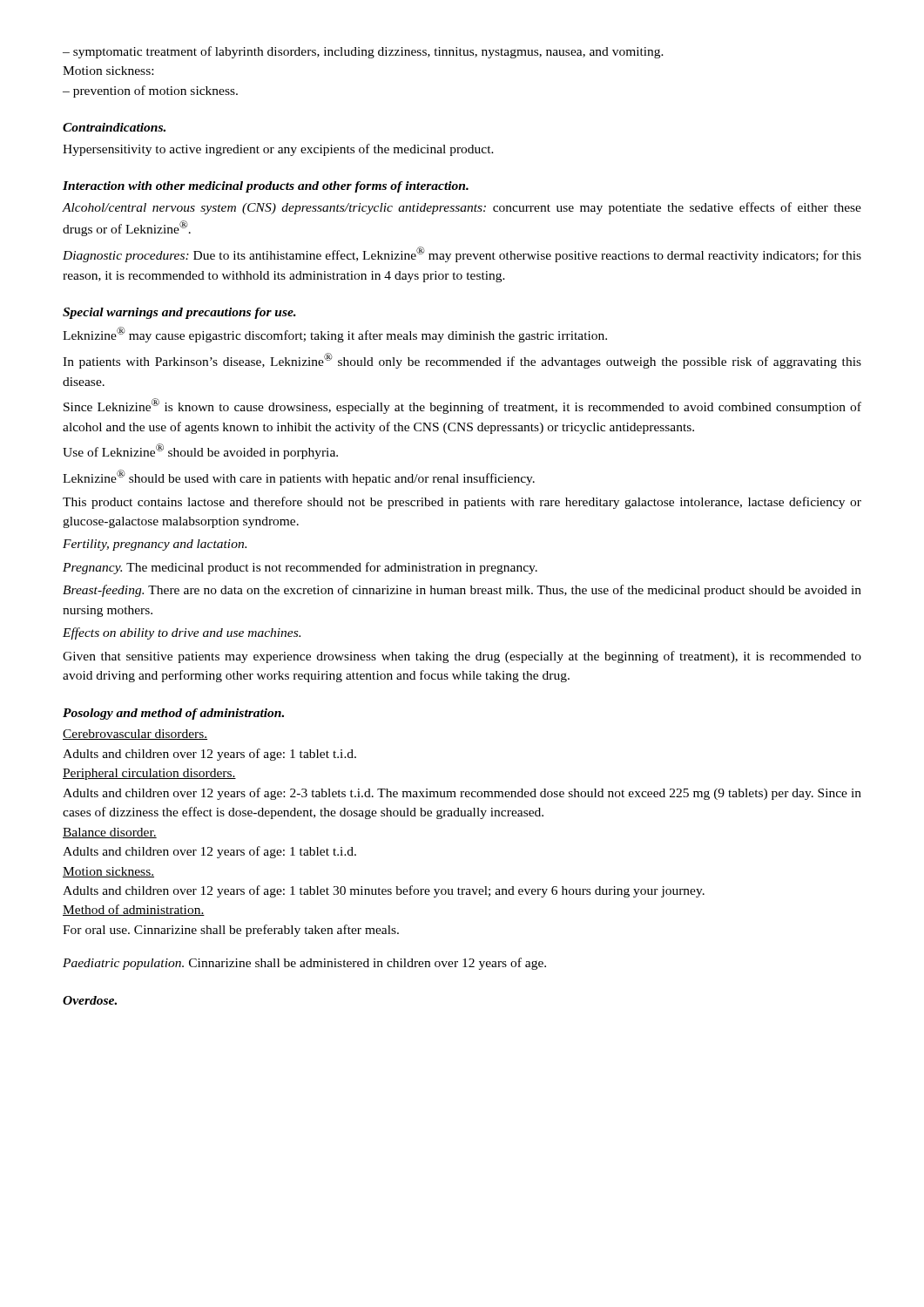The image size is (924, 1307).
Task: Locate the text starting "Breast-feeding. There are no data"
Action: click(462, 600)
